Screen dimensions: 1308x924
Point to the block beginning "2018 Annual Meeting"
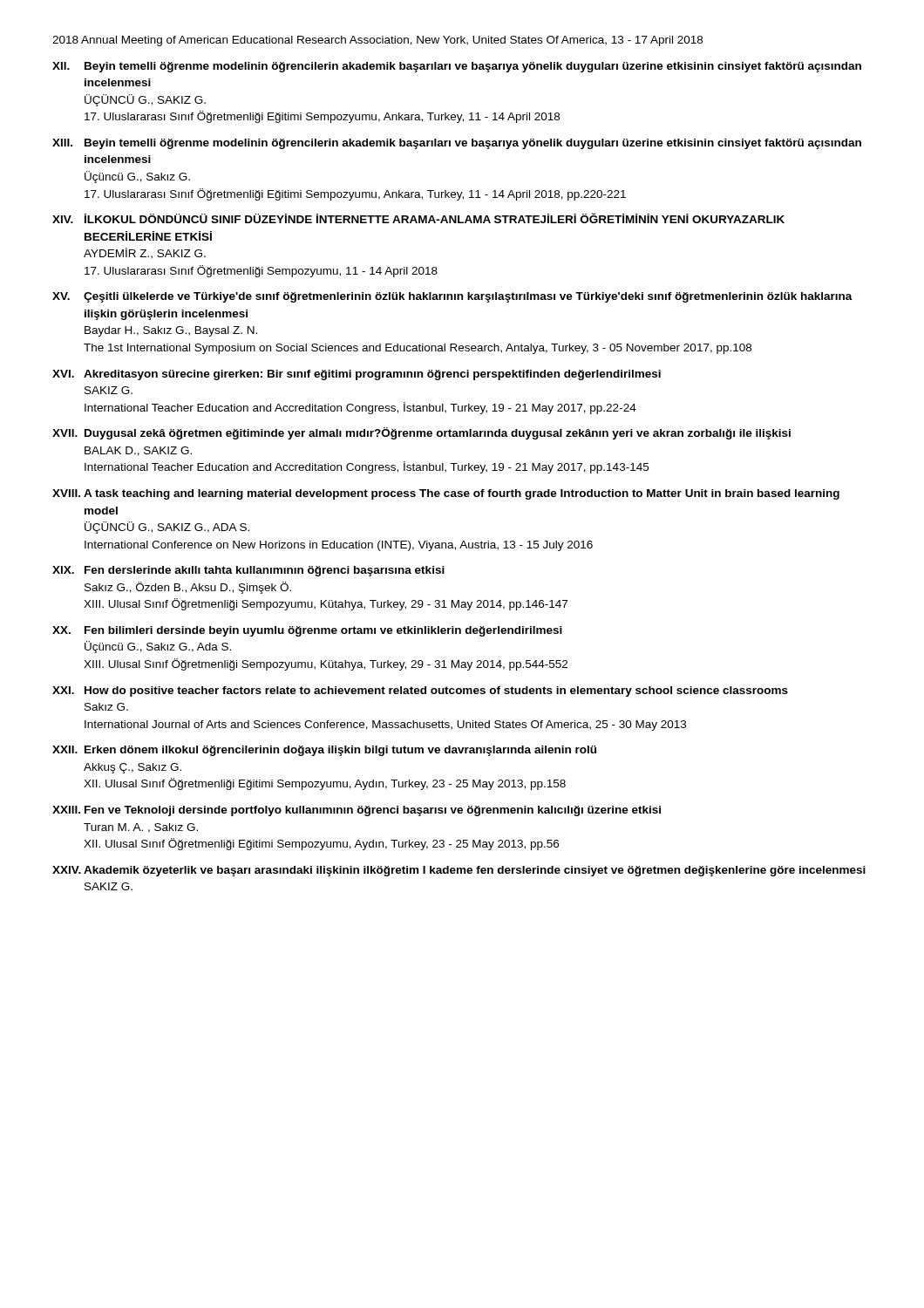pyautogui.click(x=378, y=40)
